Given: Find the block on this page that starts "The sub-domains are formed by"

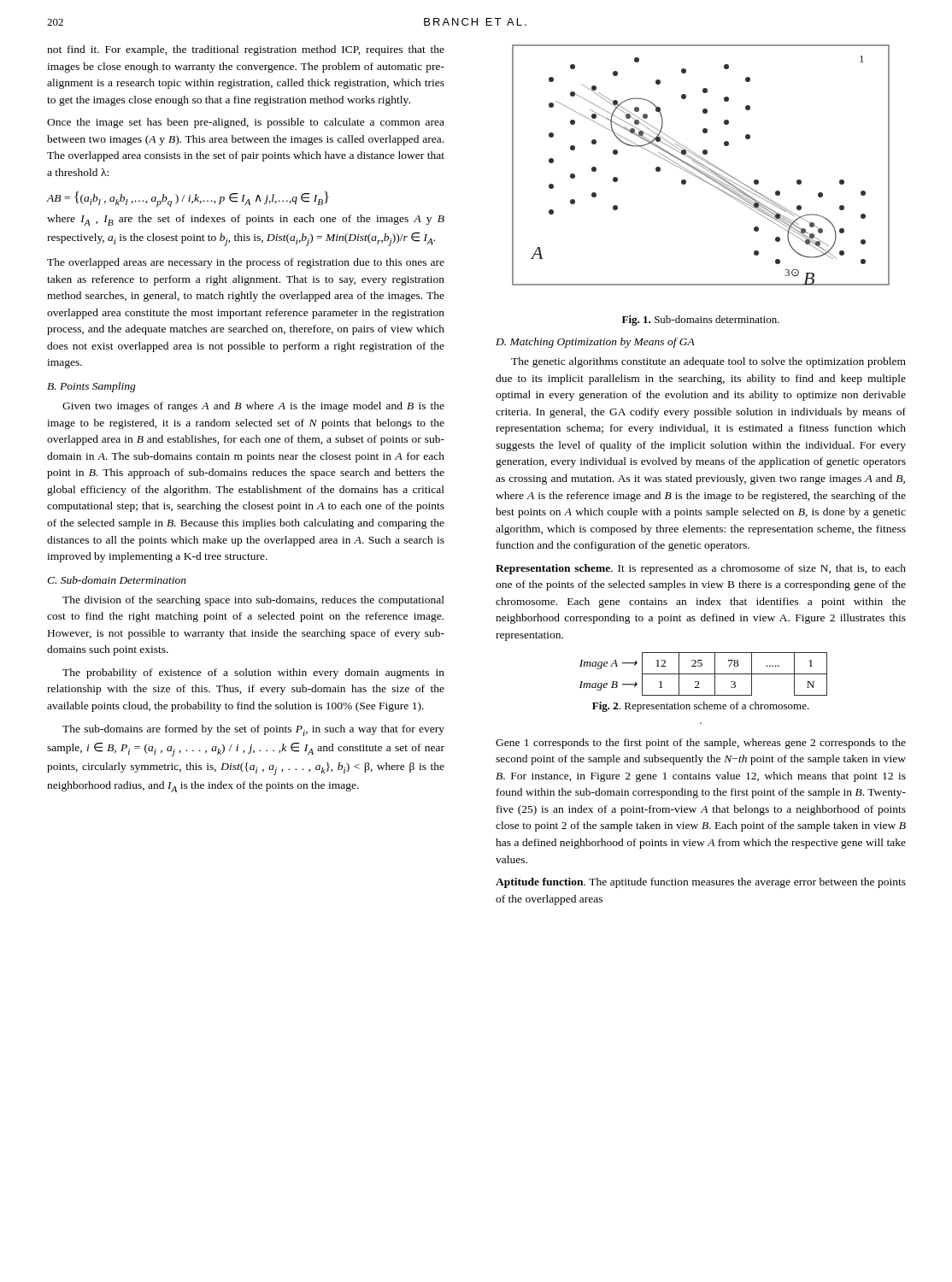Looking at the screenshot, I should click(x=246, y=758).
